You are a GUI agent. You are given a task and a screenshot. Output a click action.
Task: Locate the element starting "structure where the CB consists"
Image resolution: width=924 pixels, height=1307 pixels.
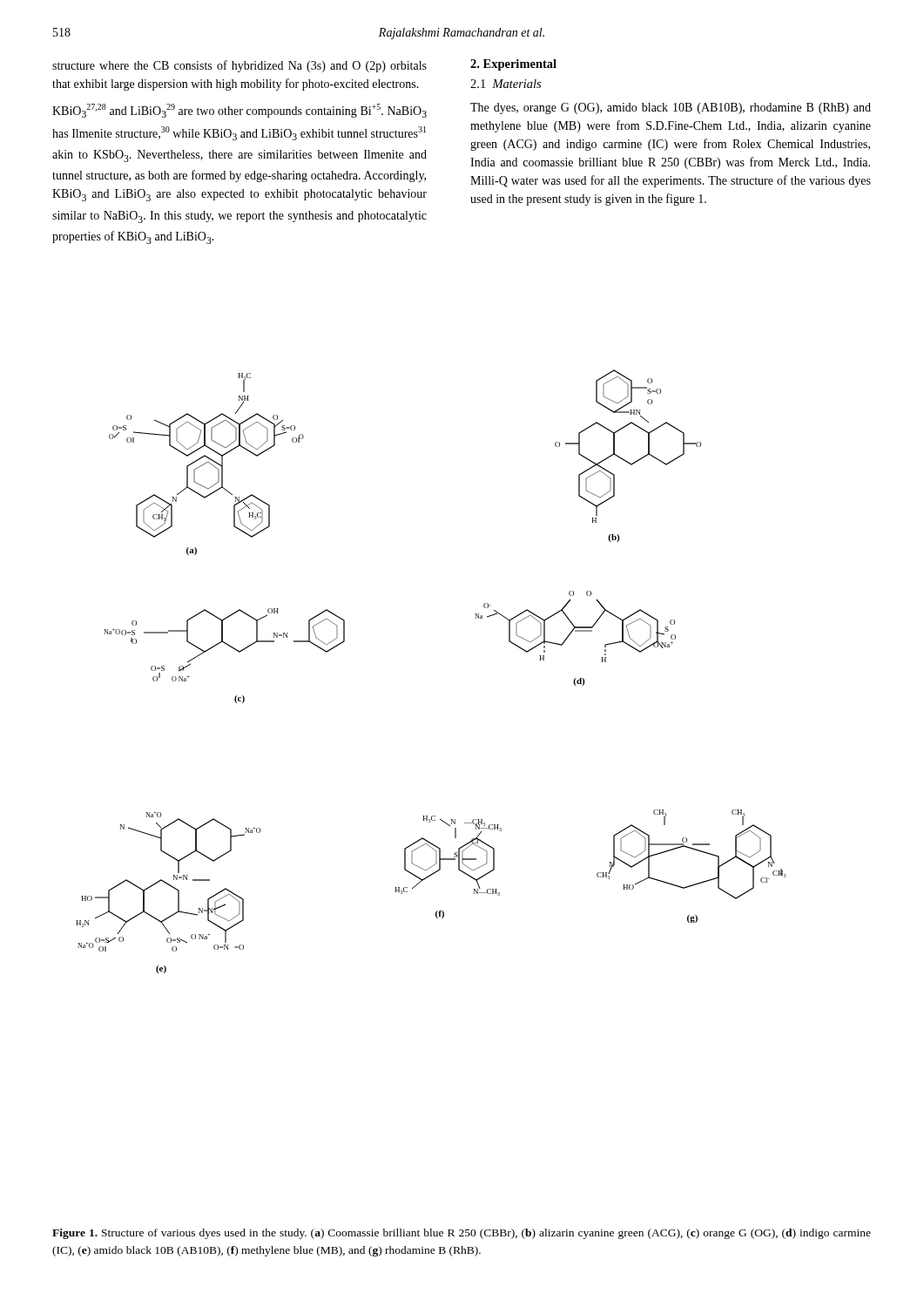[240, 75]
